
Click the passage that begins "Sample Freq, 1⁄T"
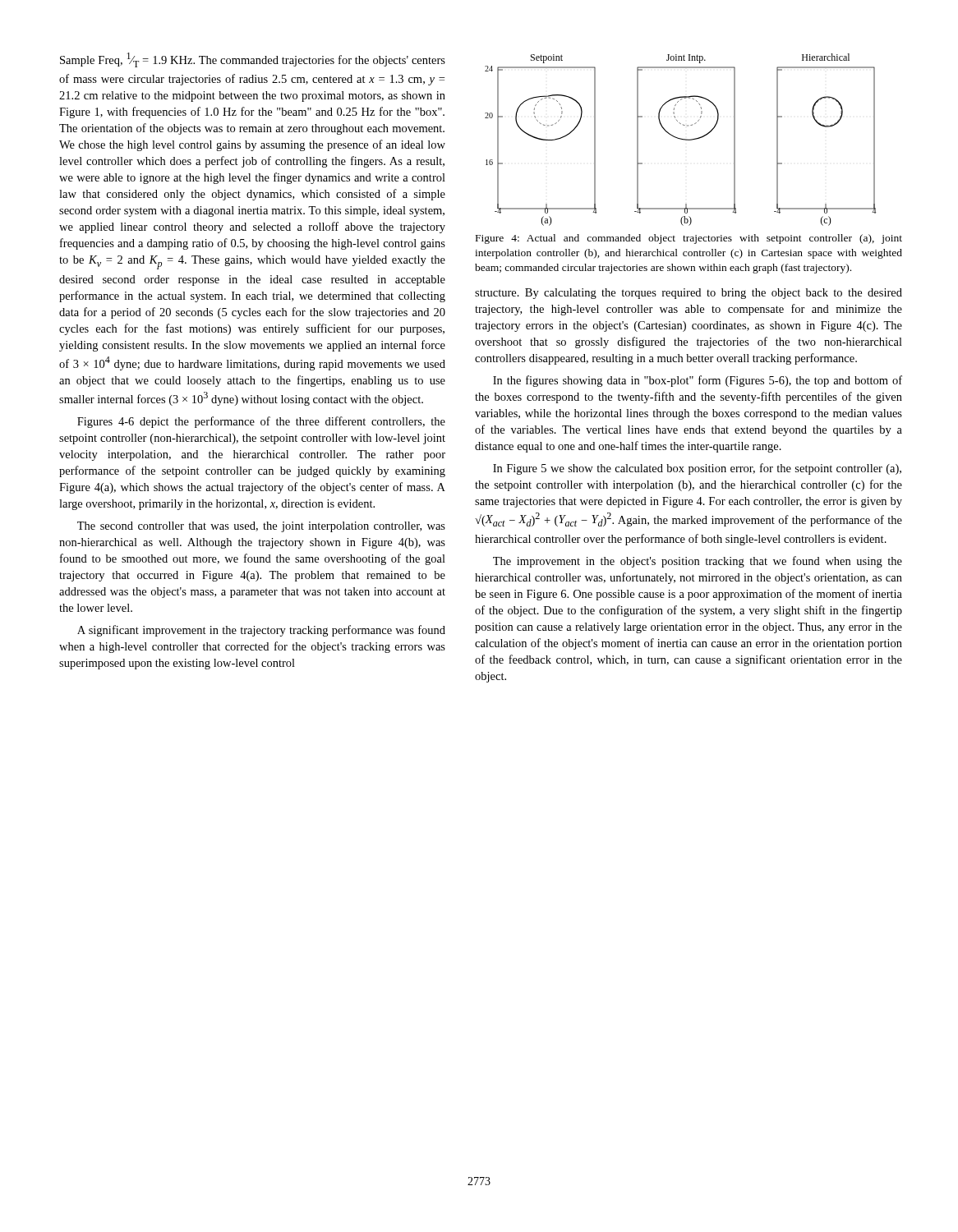click(252, 360)
